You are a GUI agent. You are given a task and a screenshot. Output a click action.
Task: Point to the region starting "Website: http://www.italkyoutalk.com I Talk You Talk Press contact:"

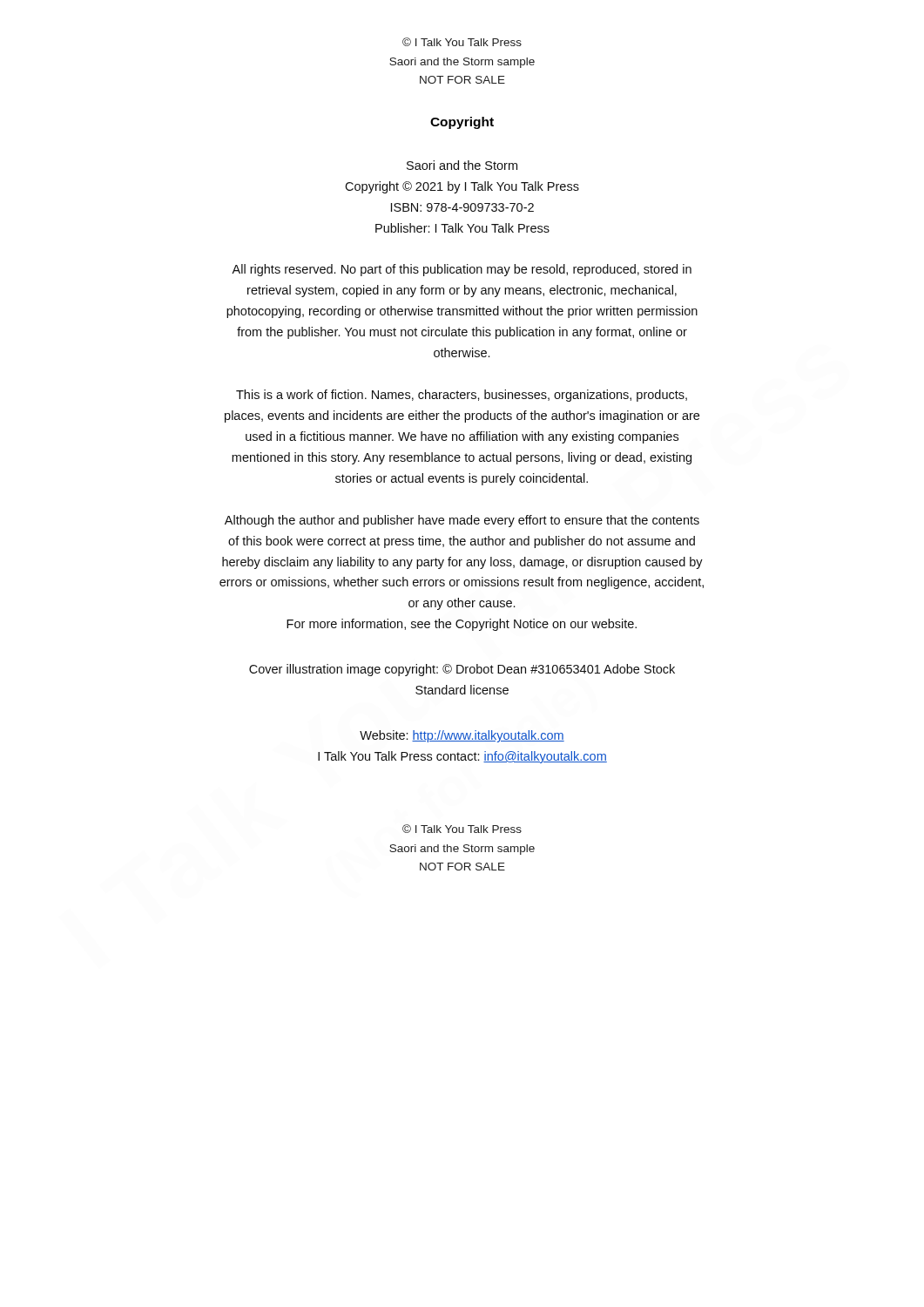pyautogui.click(x=462, y=746)
